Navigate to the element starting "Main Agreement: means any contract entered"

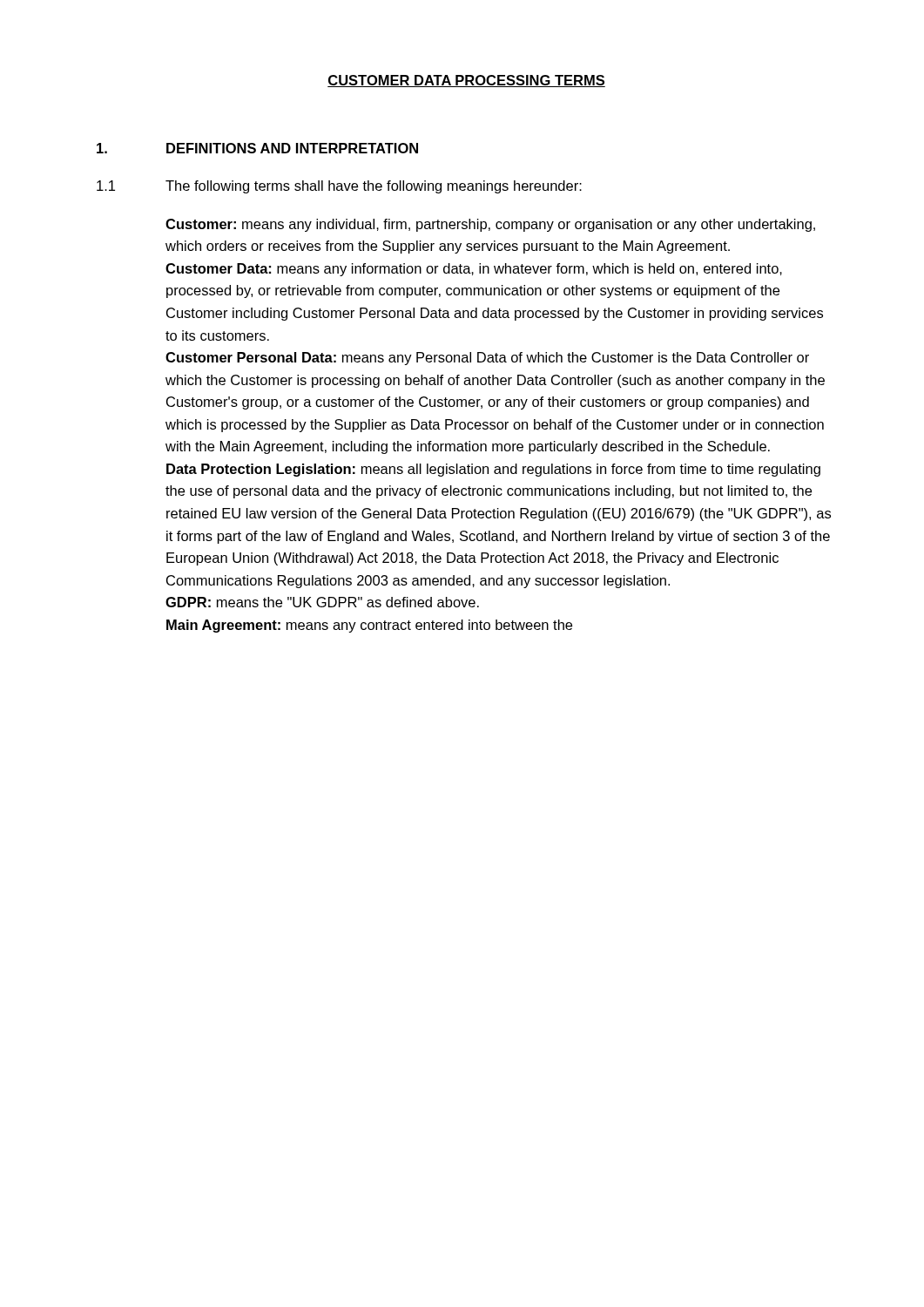501,625
